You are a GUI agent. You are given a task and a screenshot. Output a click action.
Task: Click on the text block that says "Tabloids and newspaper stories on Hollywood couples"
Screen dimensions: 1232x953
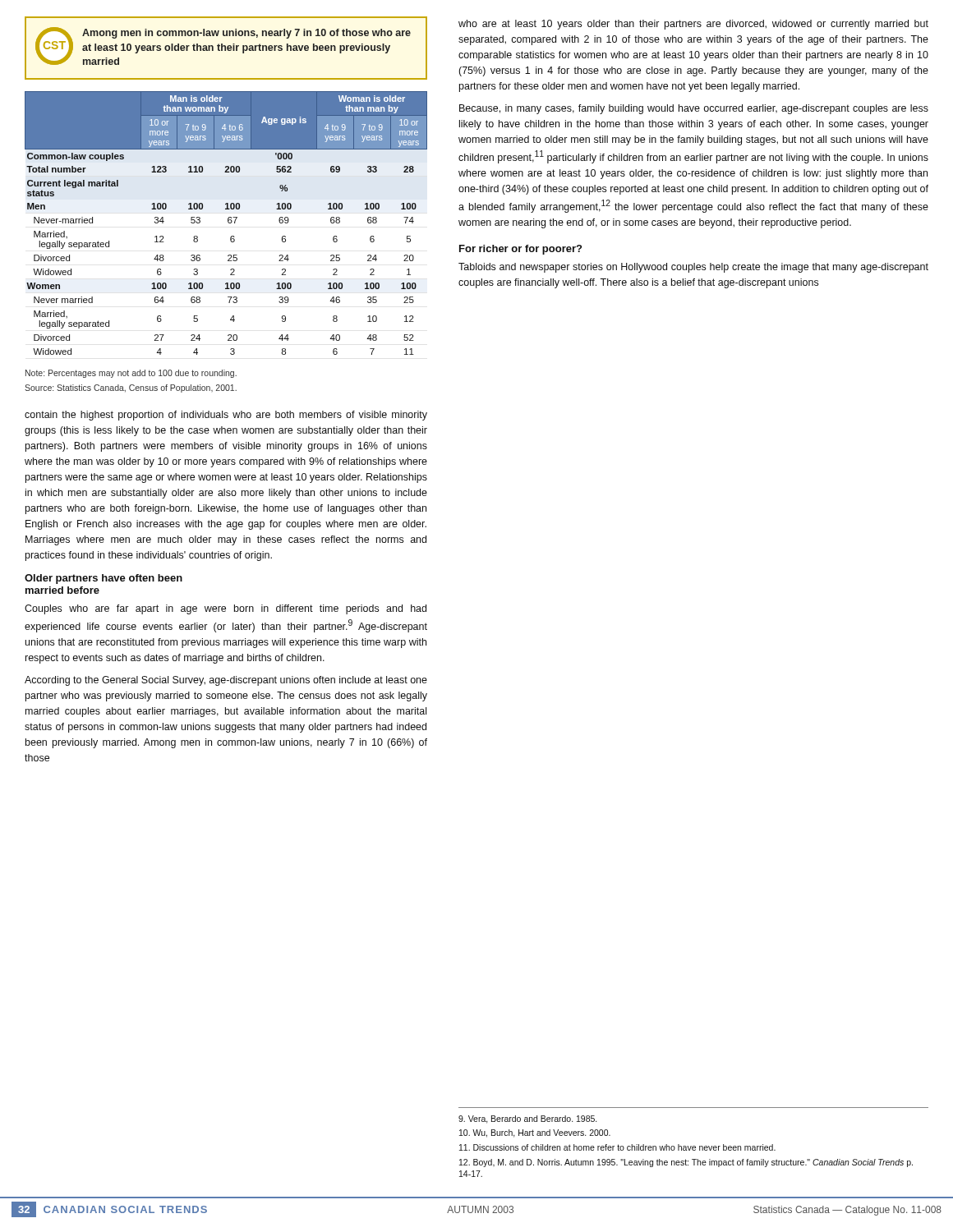[693, 275]
